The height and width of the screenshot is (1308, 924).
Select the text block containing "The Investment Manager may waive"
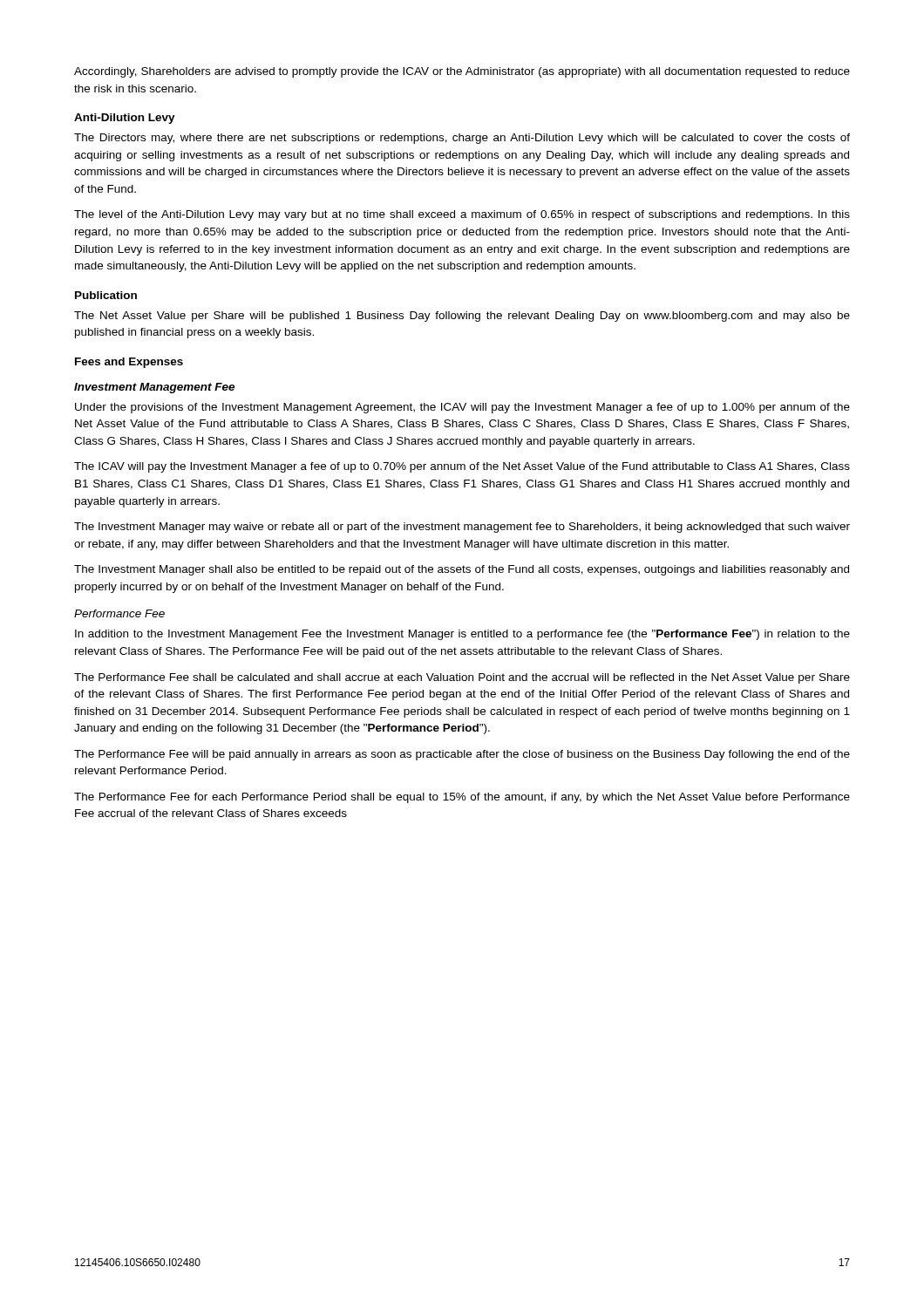pyautogui.click(x=462, y=535)
